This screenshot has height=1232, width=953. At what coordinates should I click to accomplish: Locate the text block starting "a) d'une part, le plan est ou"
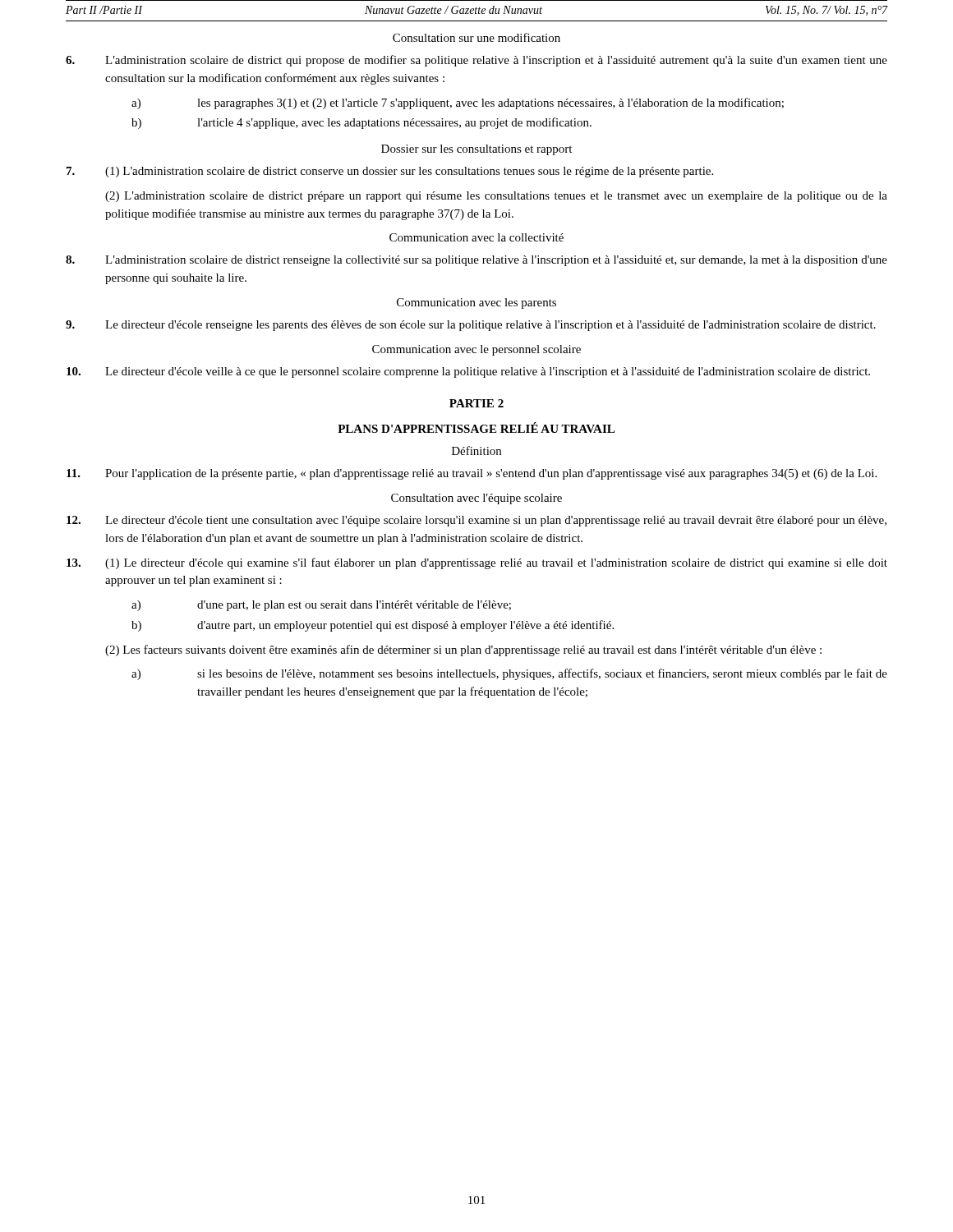(x=476, y=605)
